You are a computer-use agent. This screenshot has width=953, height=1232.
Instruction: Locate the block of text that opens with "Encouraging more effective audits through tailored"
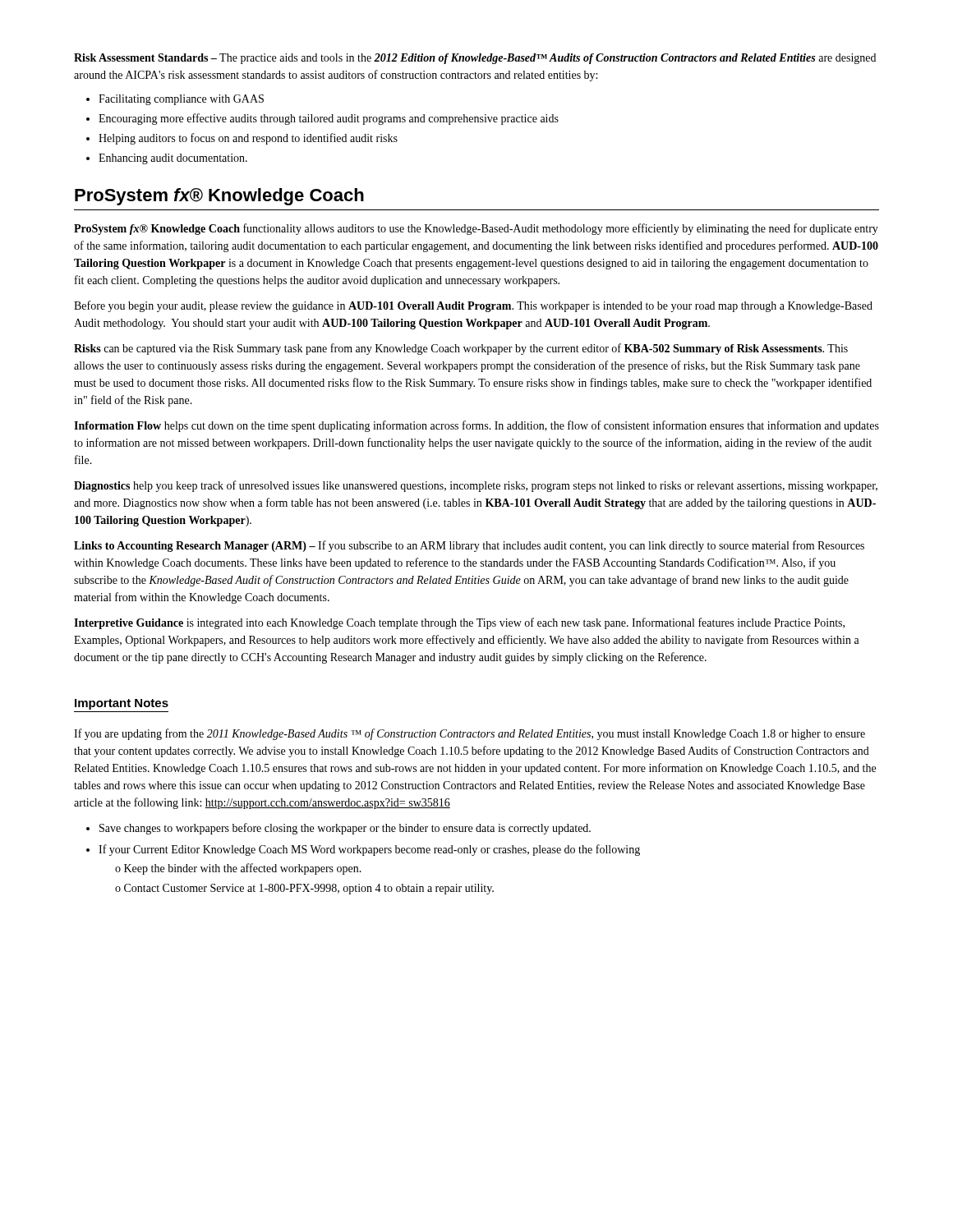pyautogui.click(x=329, y=119)
